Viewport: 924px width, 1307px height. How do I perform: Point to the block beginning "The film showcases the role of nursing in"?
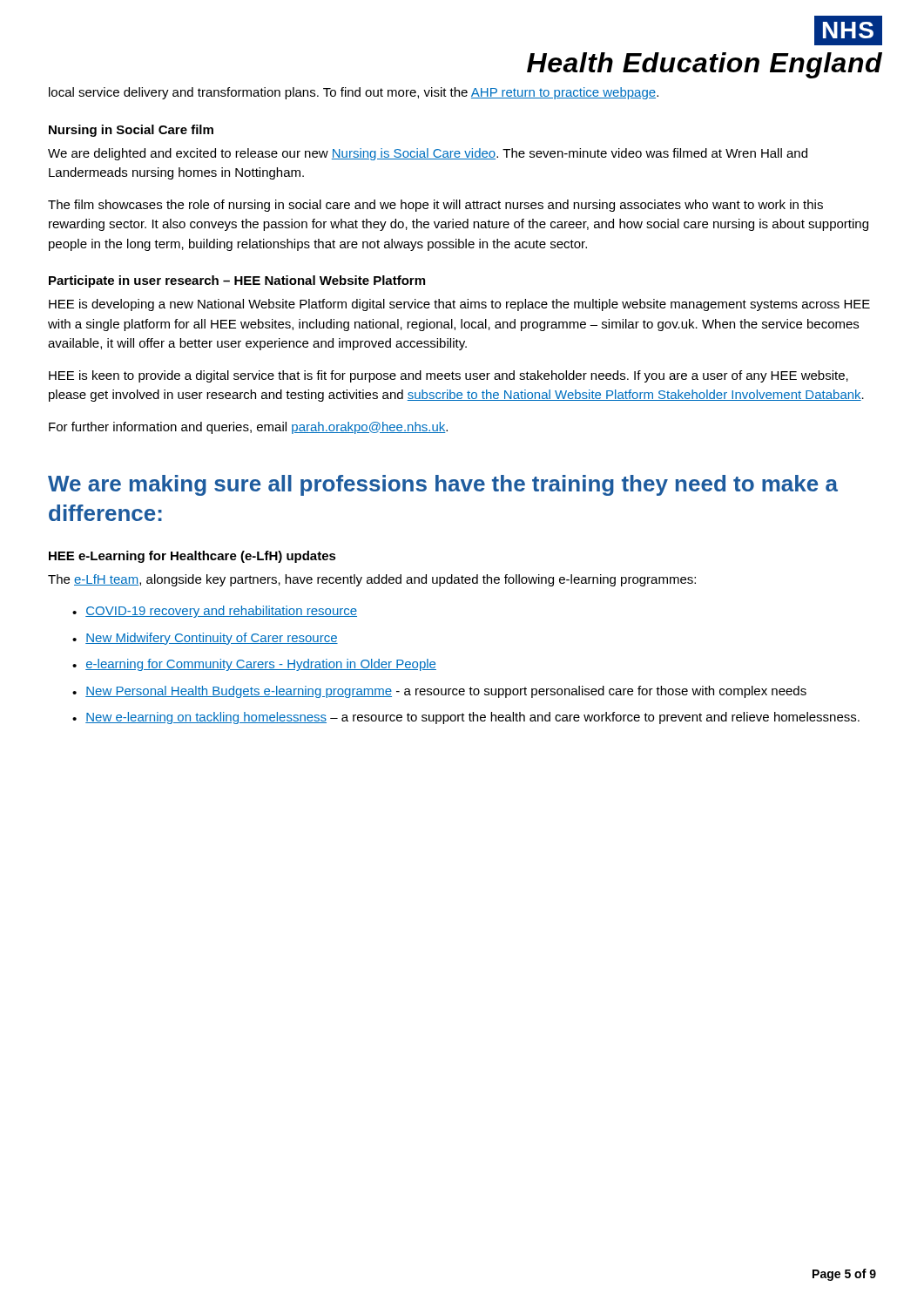coord(459,223)
